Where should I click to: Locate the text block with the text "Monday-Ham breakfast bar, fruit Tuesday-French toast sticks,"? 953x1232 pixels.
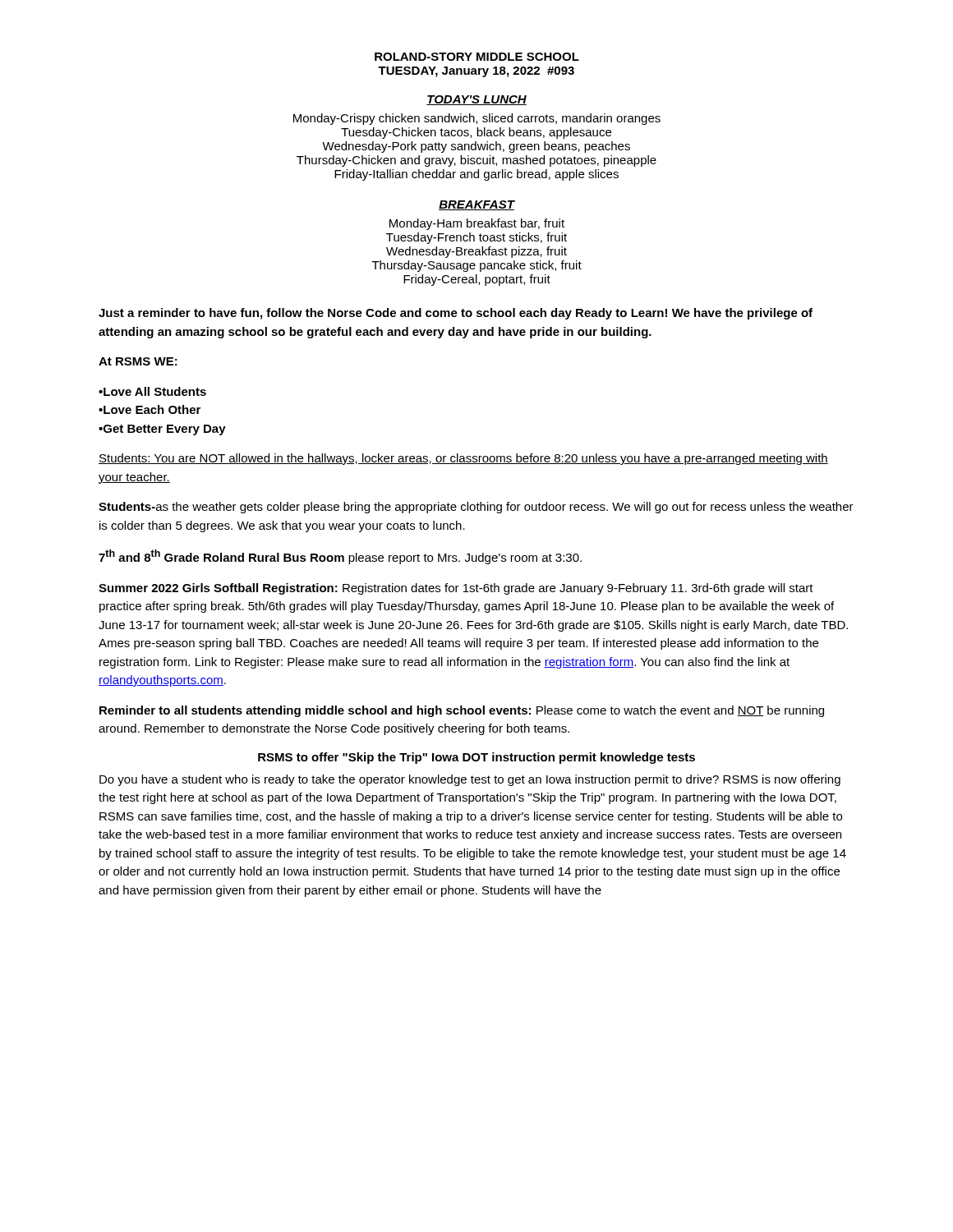point(476,251)
